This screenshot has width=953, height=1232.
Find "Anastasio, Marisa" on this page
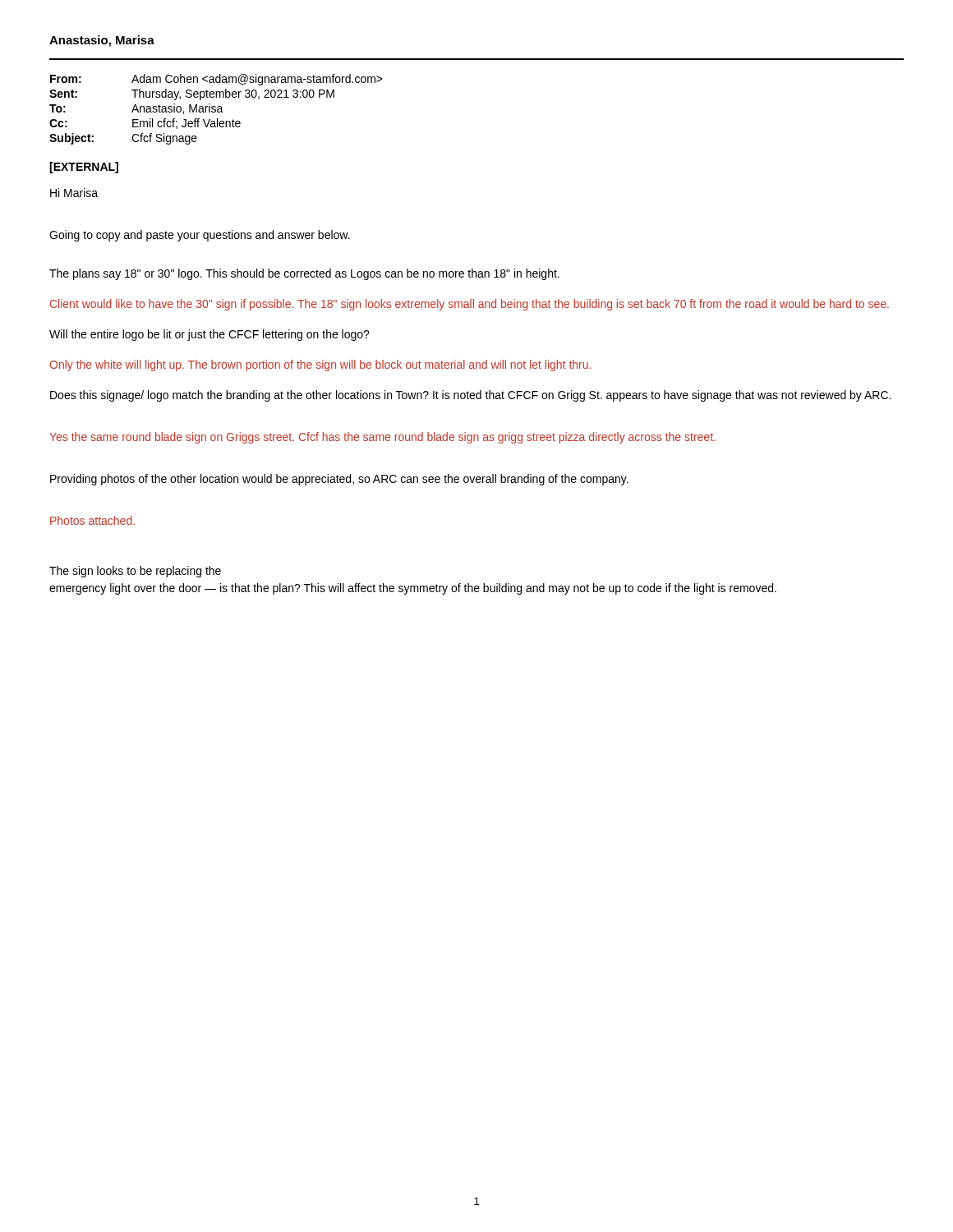102,41
